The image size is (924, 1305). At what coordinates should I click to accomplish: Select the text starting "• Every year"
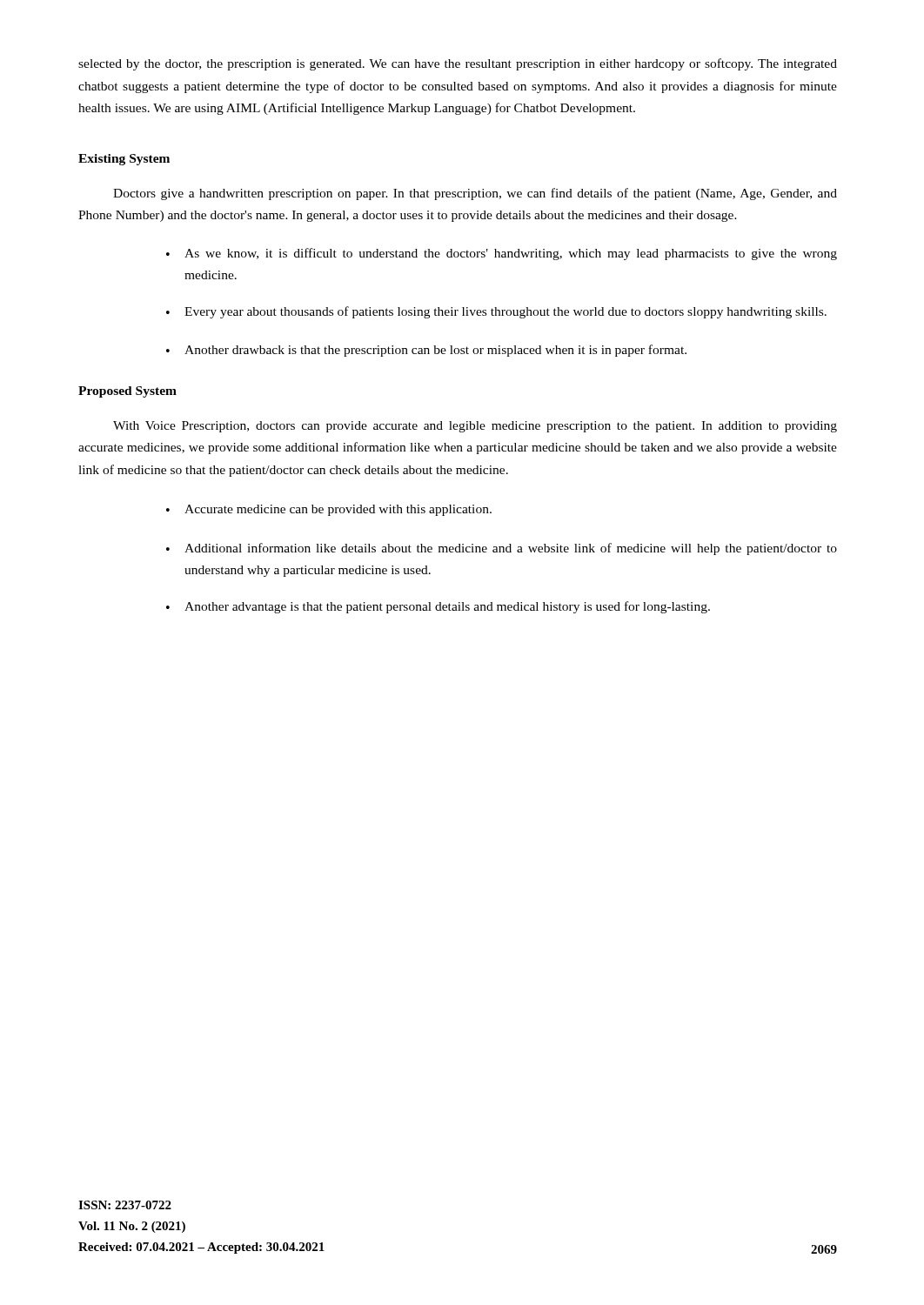[501, 312]
